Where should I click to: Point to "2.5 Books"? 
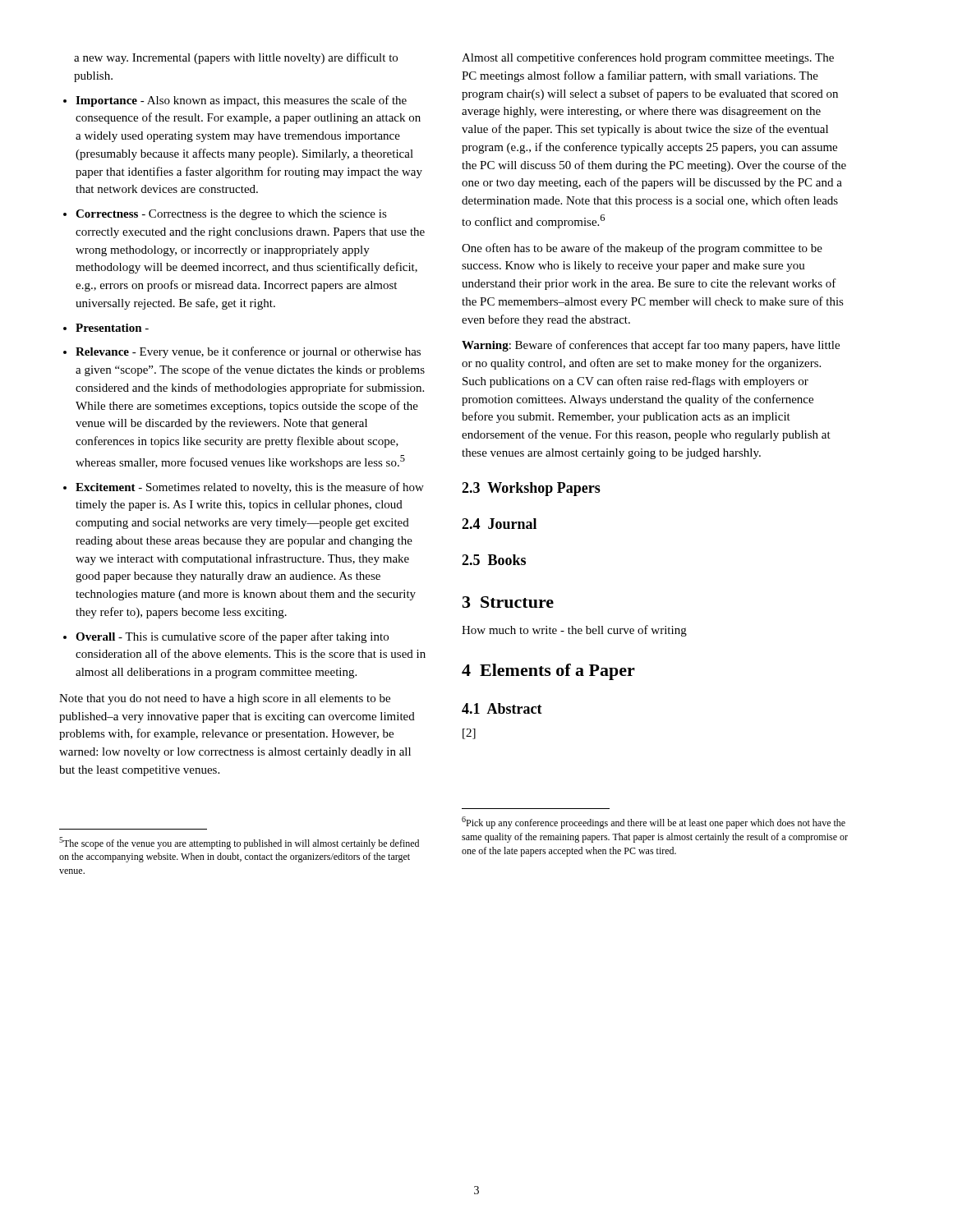coord(494,560)
